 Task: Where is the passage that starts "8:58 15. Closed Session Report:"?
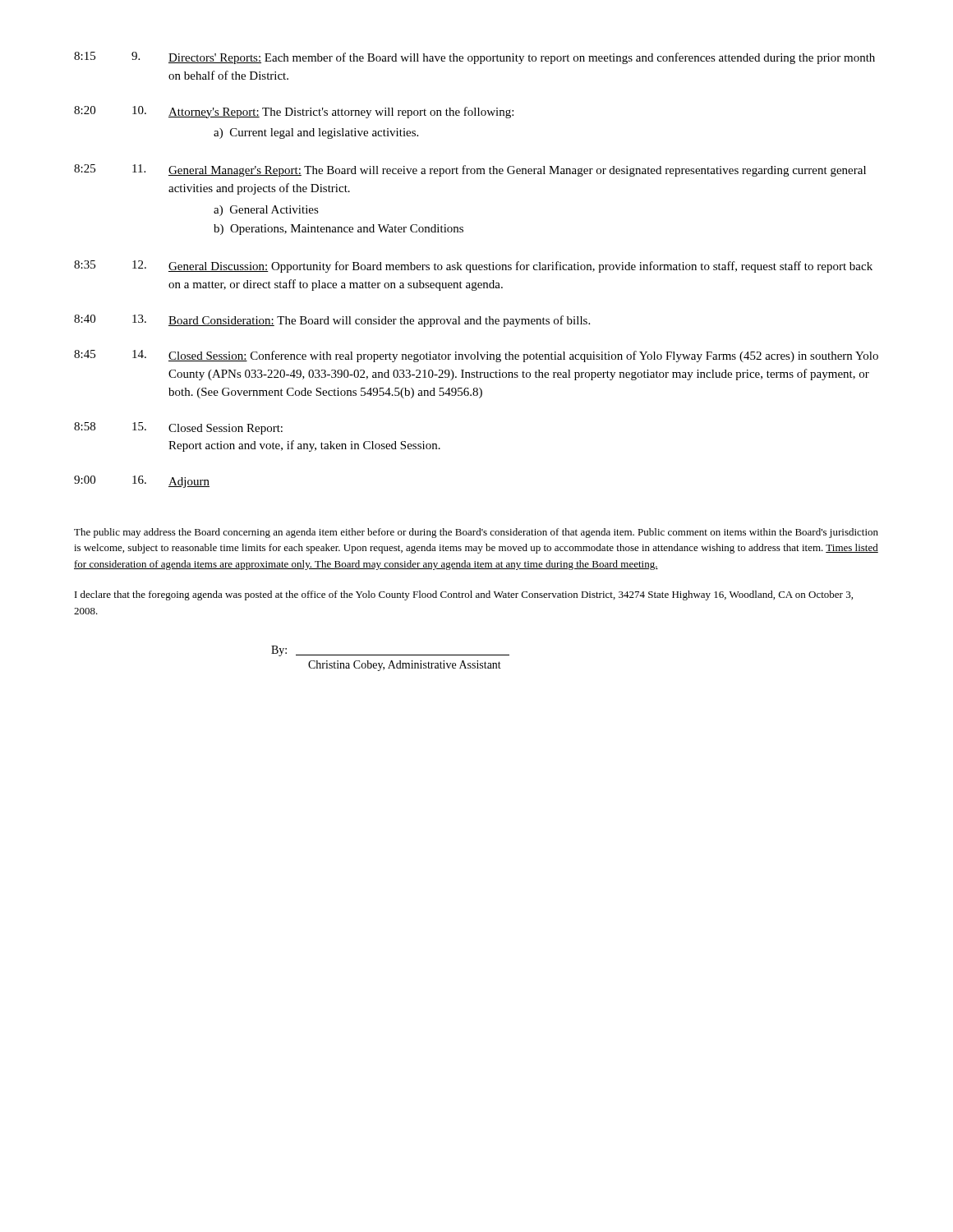tap(178, 428)
